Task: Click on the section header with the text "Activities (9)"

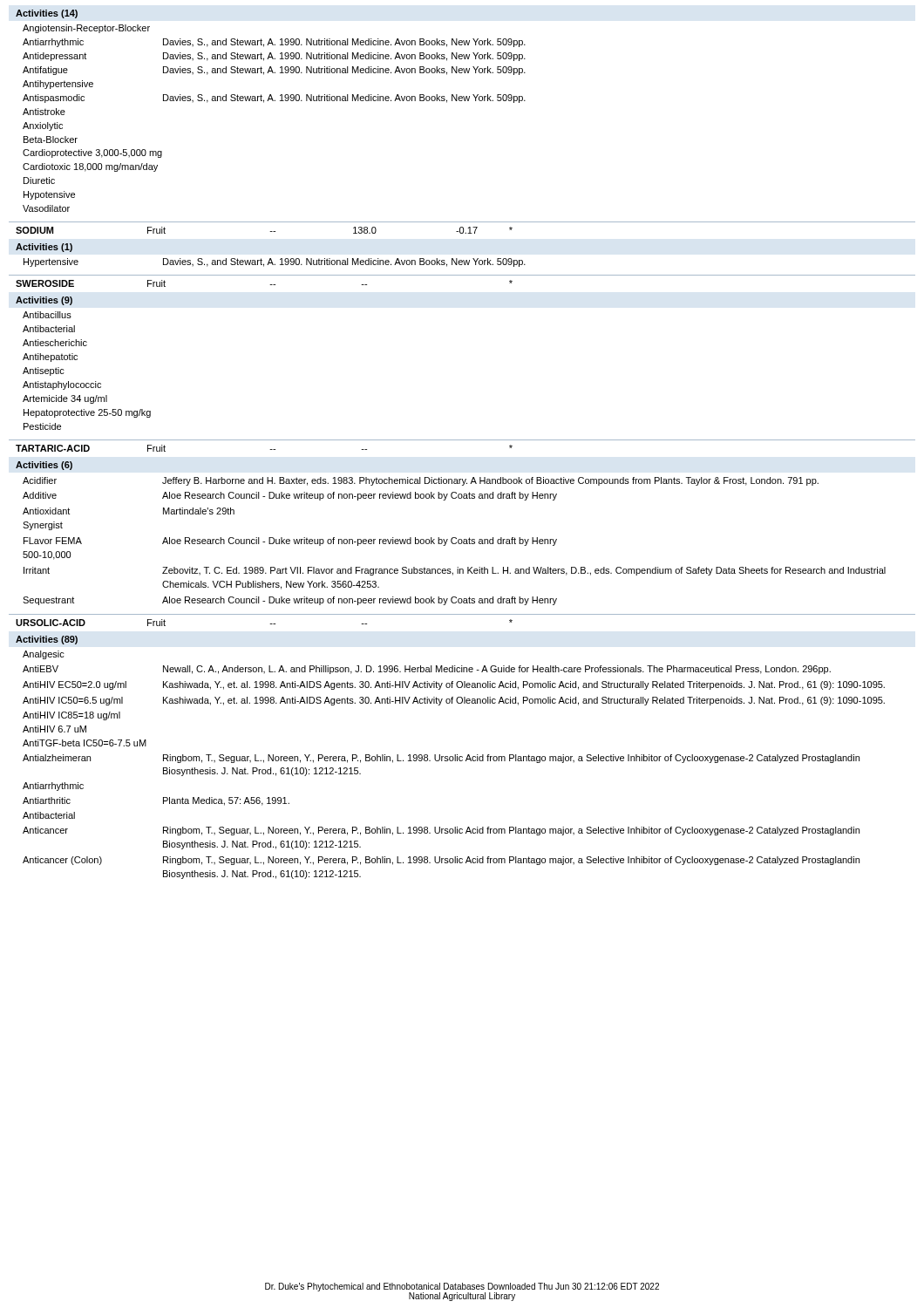Action: [44, 300]
